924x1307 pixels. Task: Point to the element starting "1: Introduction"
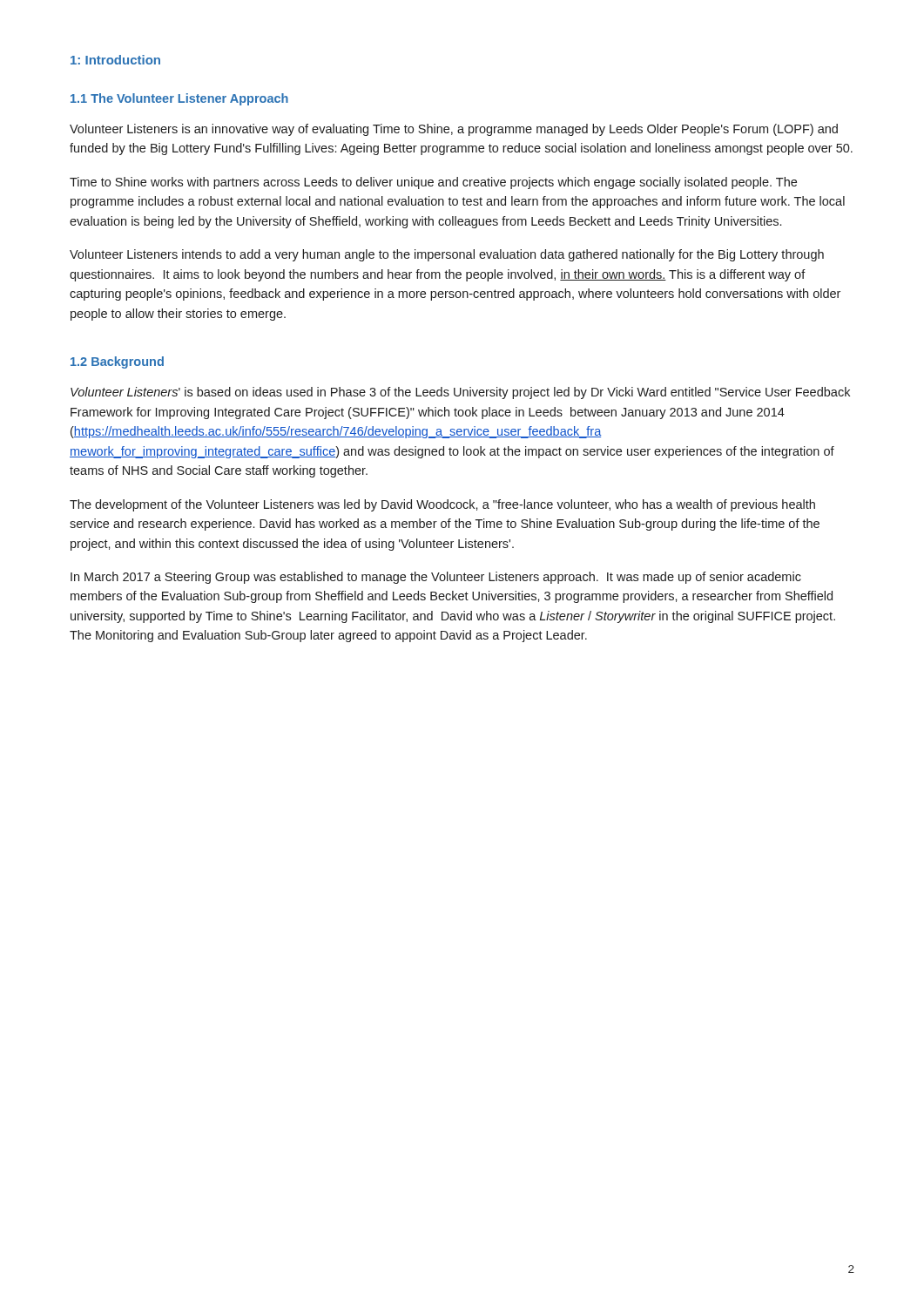[115, 60]
